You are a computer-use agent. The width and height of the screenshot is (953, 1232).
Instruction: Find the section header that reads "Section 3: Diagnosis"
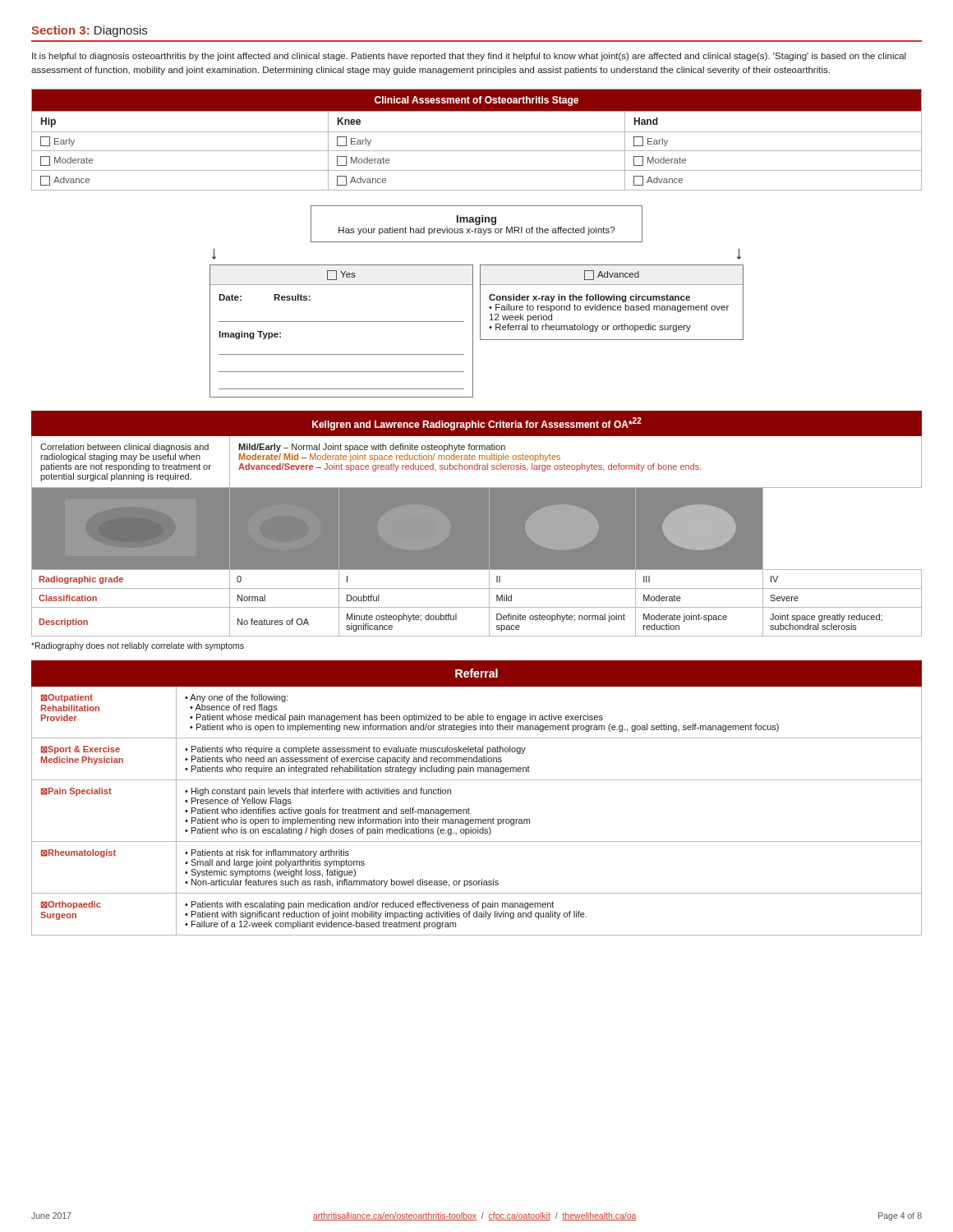[x=89, y=30]
